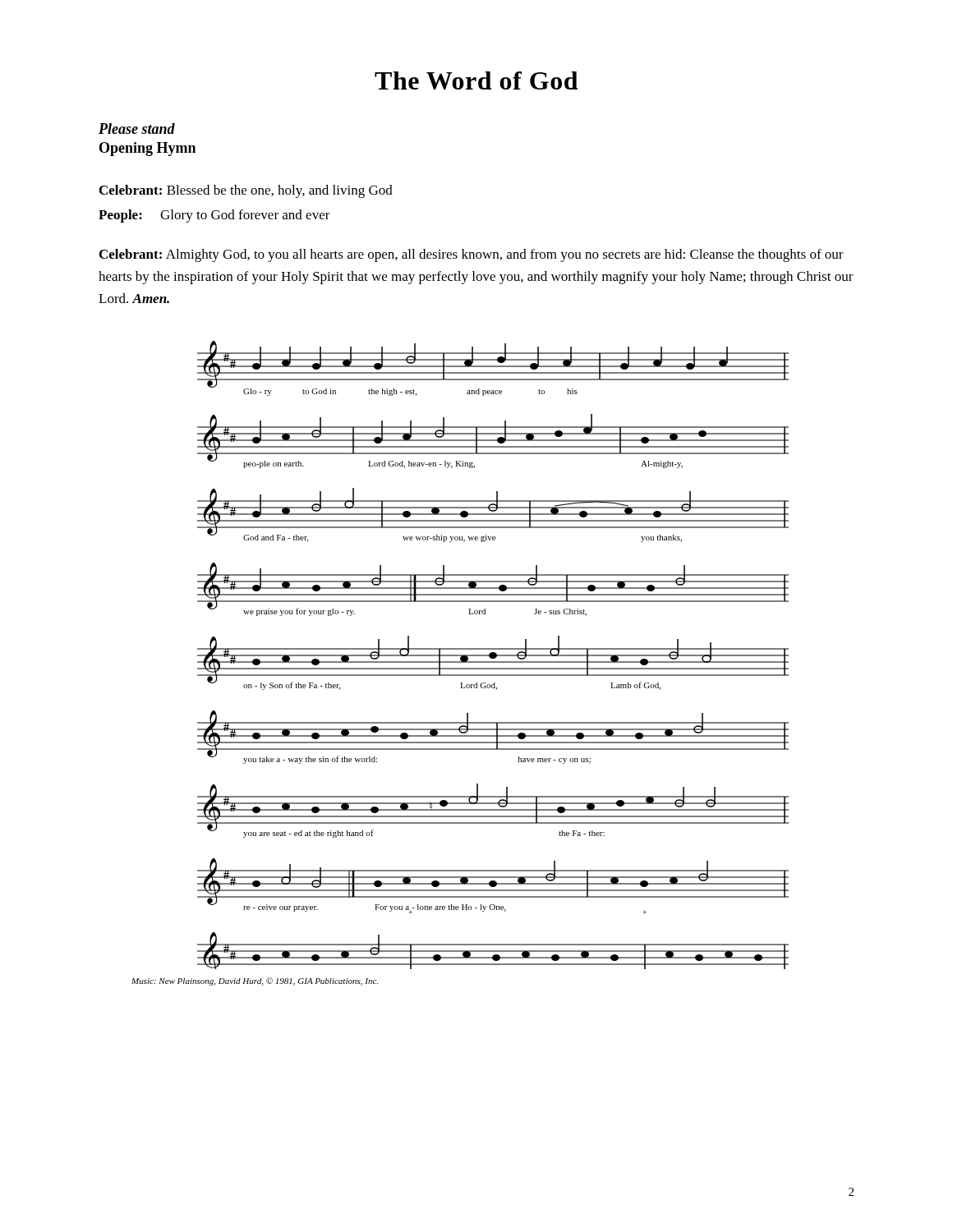Locate the illustration
The image size is (953, 1232).
pyautogui.click(x=476, y=650)
